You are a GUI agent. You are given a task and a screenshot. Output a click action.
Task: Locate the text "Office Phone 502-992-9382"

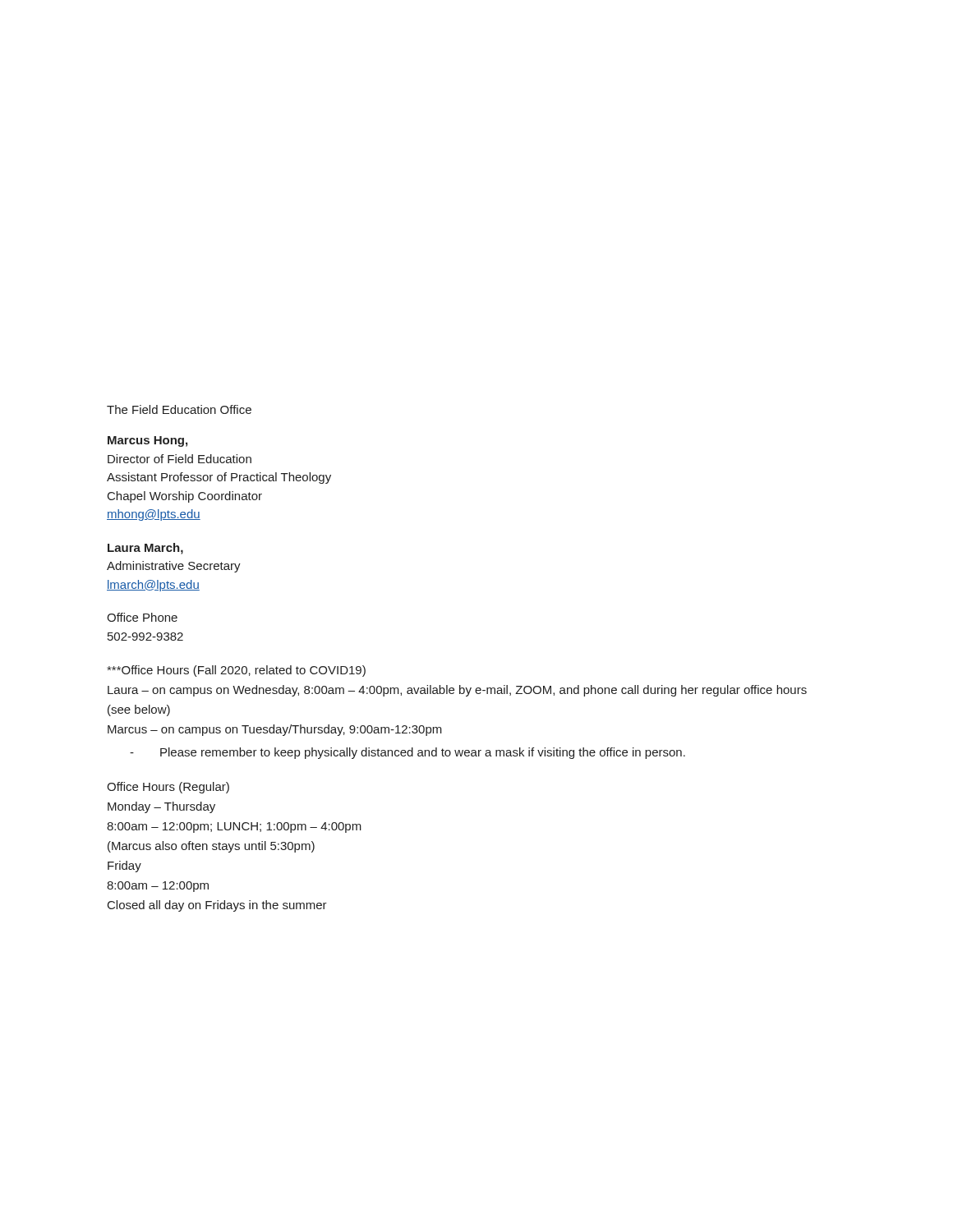[145, 626]
